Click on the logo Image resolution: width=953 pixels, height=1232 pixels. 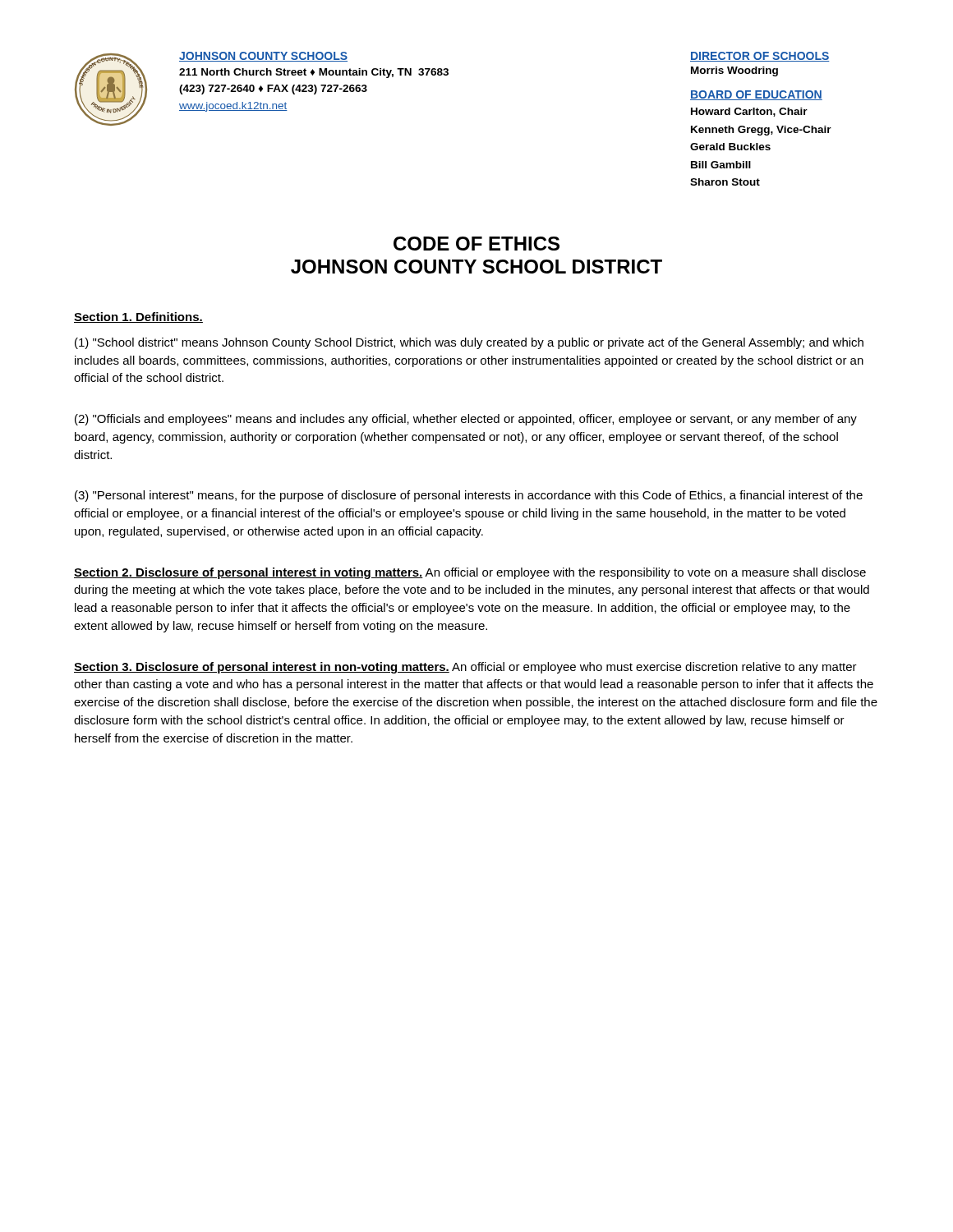tap(115, 91)
